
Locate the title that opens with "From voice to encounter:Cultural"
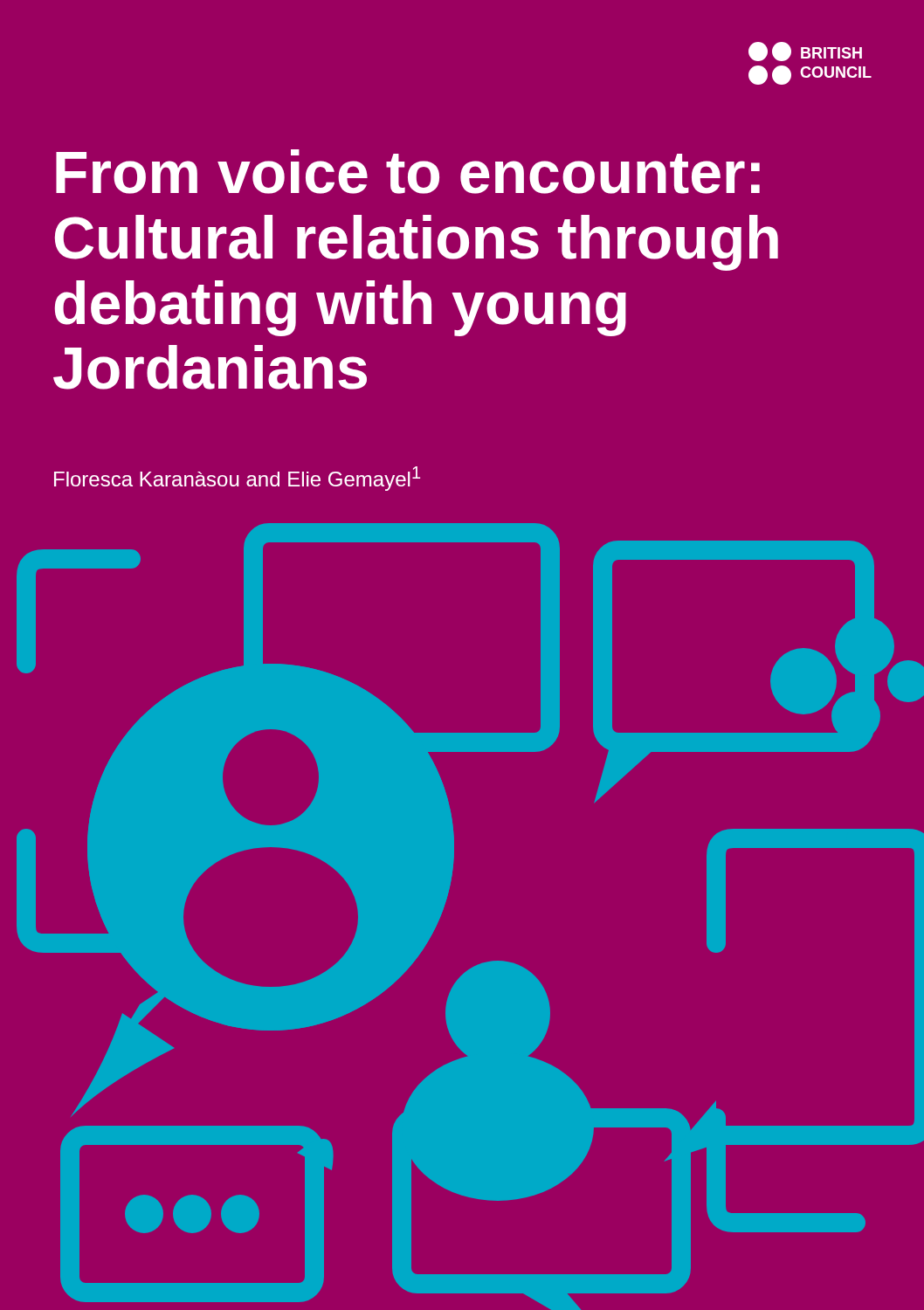[462, 270]
